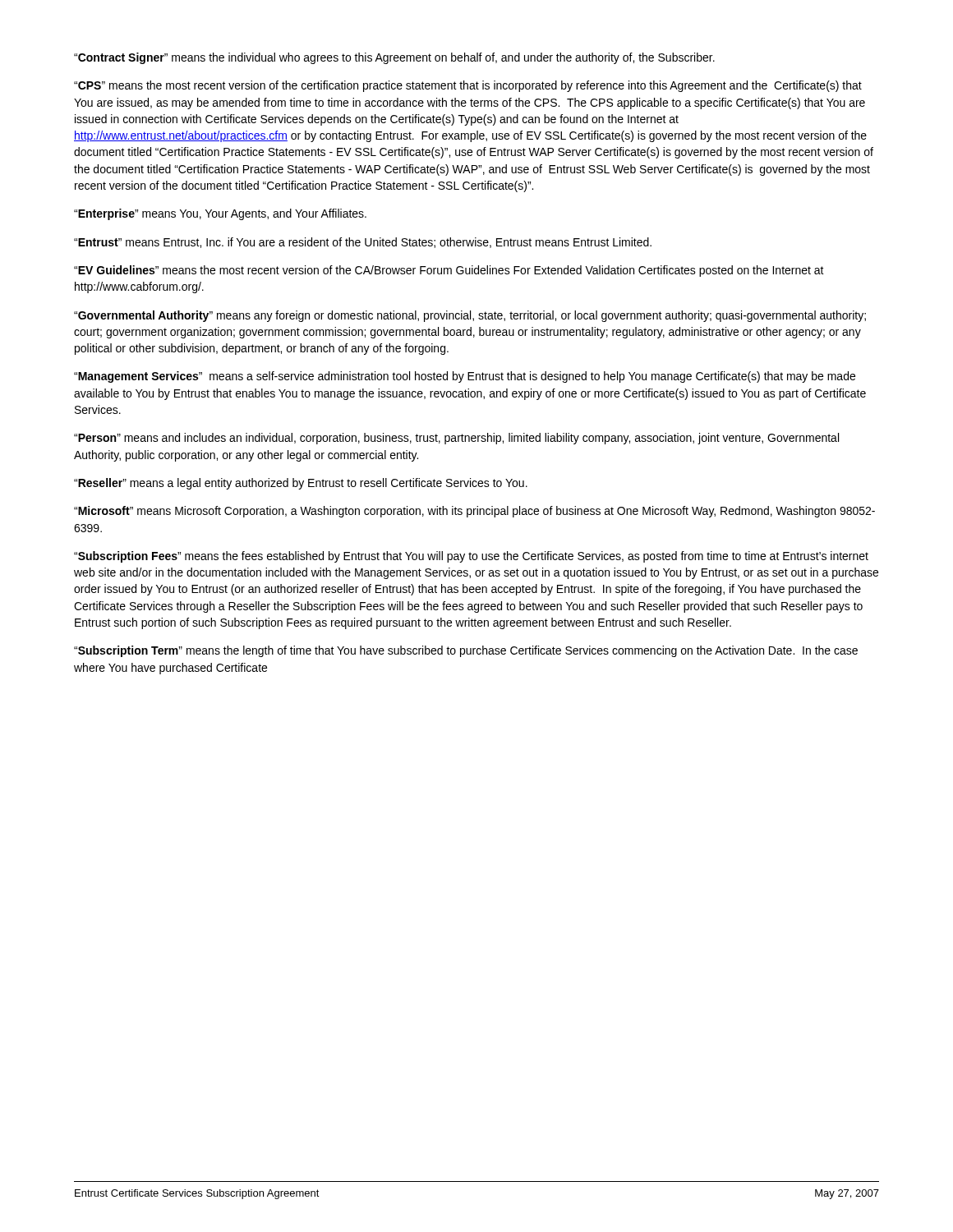This screenshot has width=953, height=1232.
Task: Navigate to the element starting "“Entrust” means Entrust, Inc."
Action: (363, 242)
